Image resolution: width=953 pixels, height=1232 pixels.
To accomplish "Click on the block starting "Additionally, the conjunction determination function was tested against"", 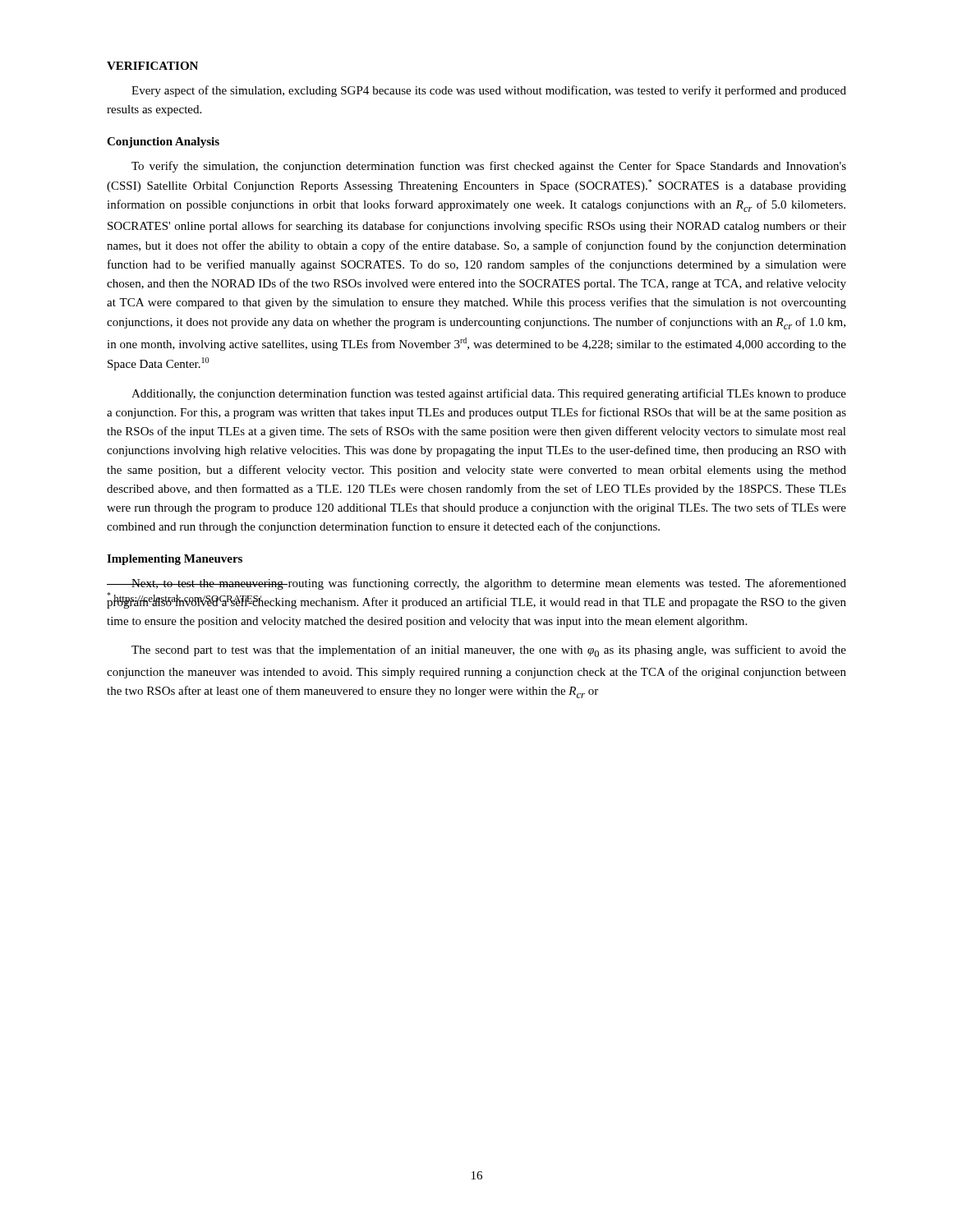I will pos(476,460).
